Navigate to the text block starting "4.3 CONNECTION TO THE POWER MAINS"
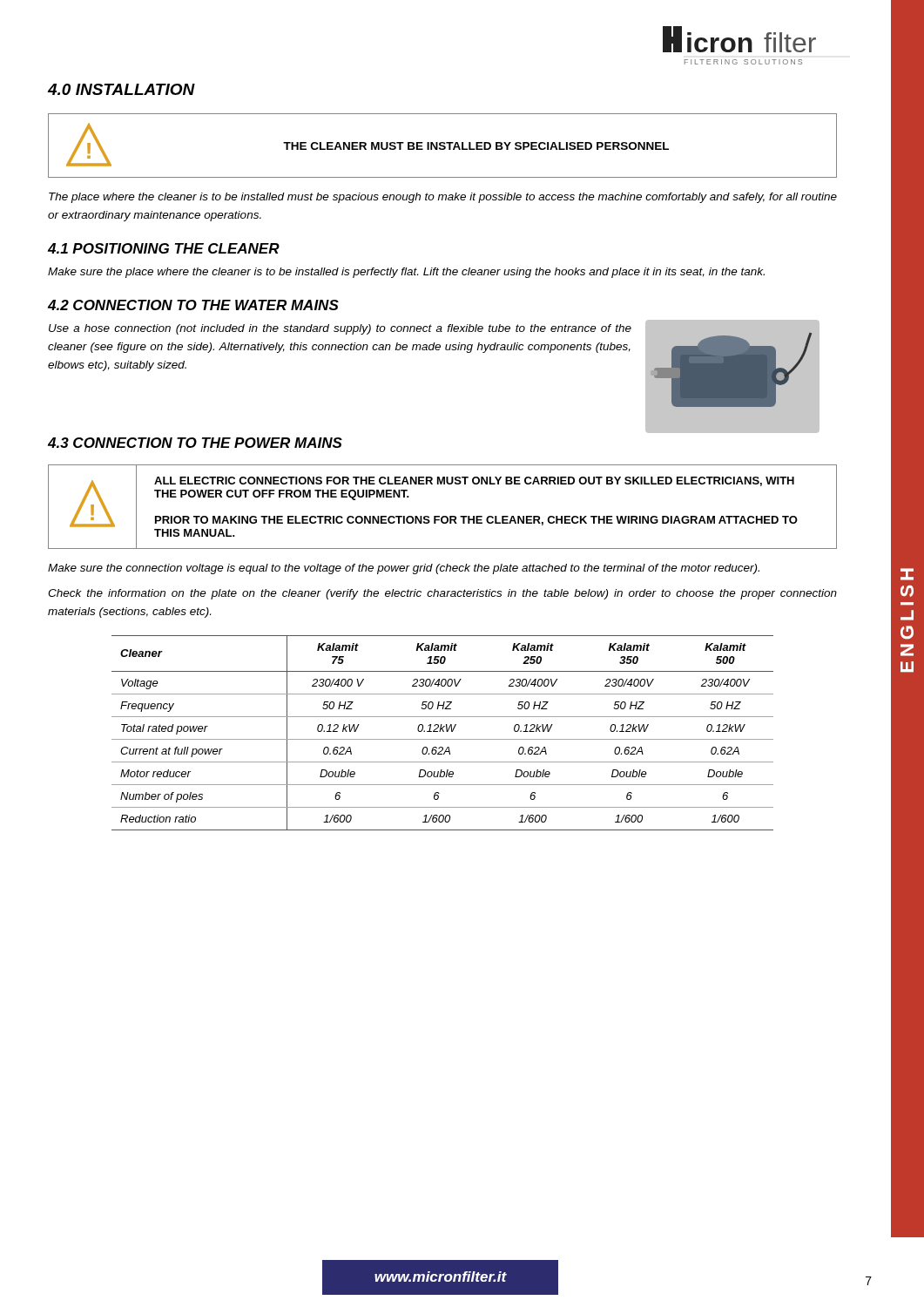The width and height of the screenshot is (924, 1307). 195,443
